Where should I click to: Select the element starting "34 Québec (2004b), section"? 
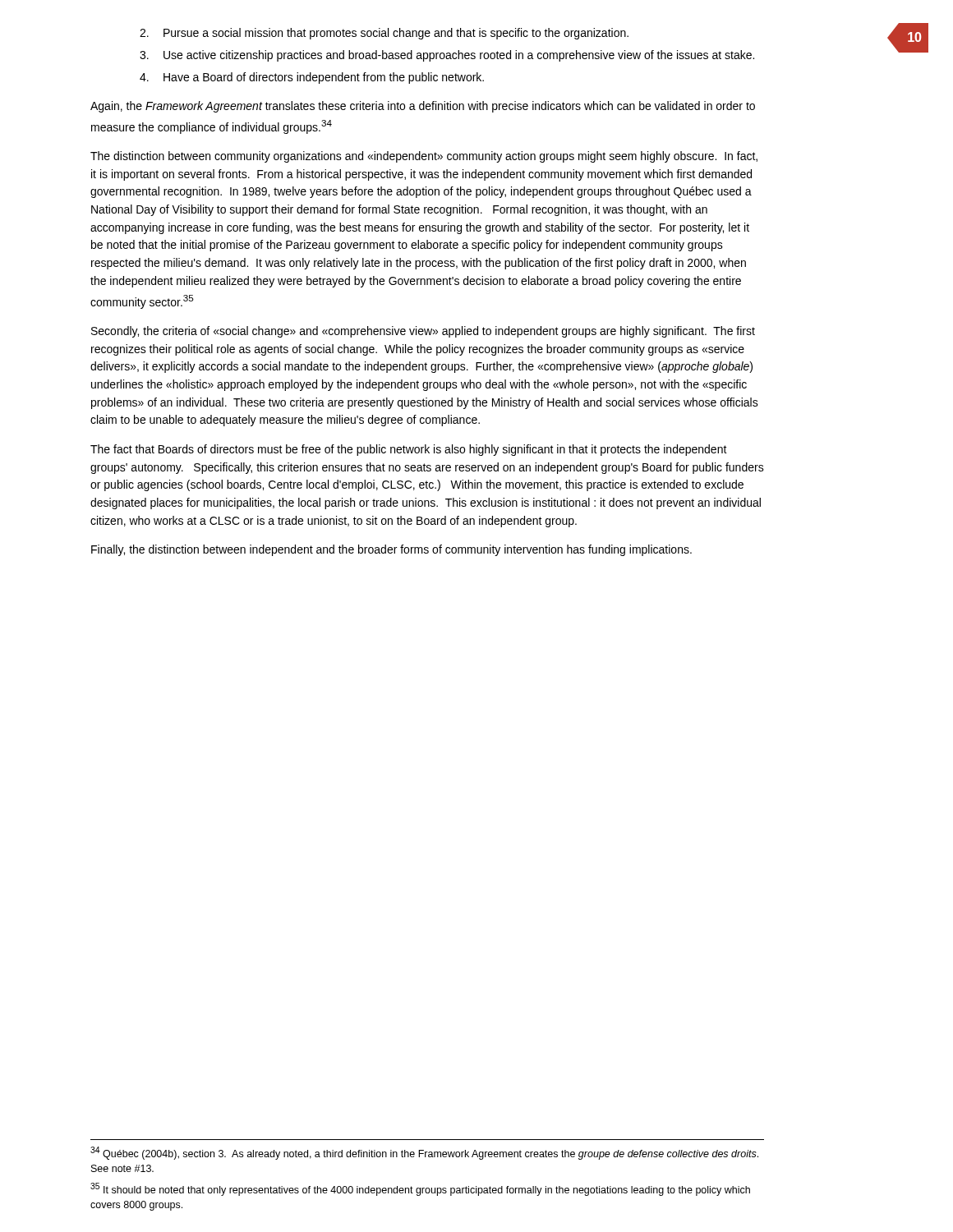click(x=426, y=1160)
